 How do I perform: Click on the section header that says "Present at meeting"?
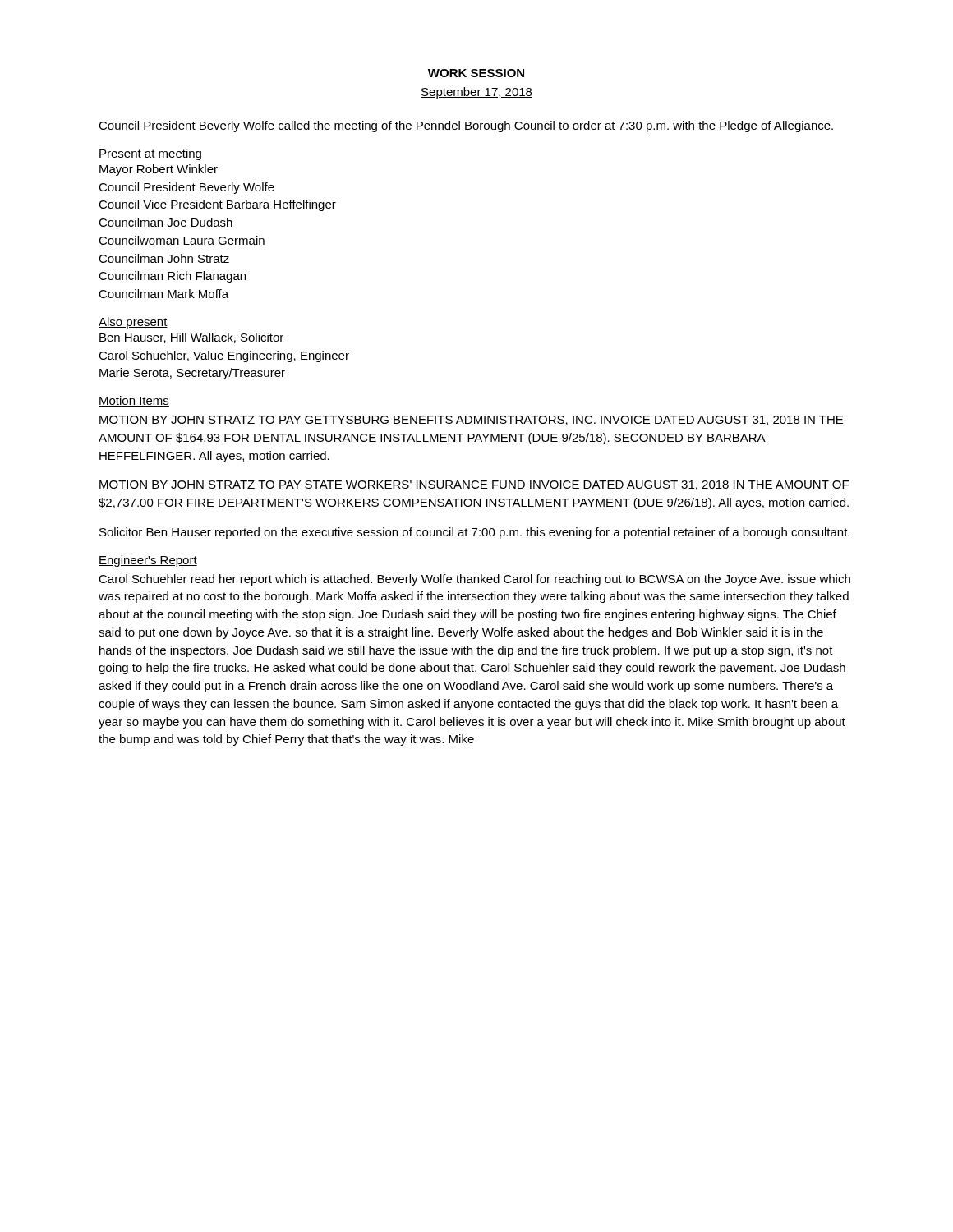point(150,153)
